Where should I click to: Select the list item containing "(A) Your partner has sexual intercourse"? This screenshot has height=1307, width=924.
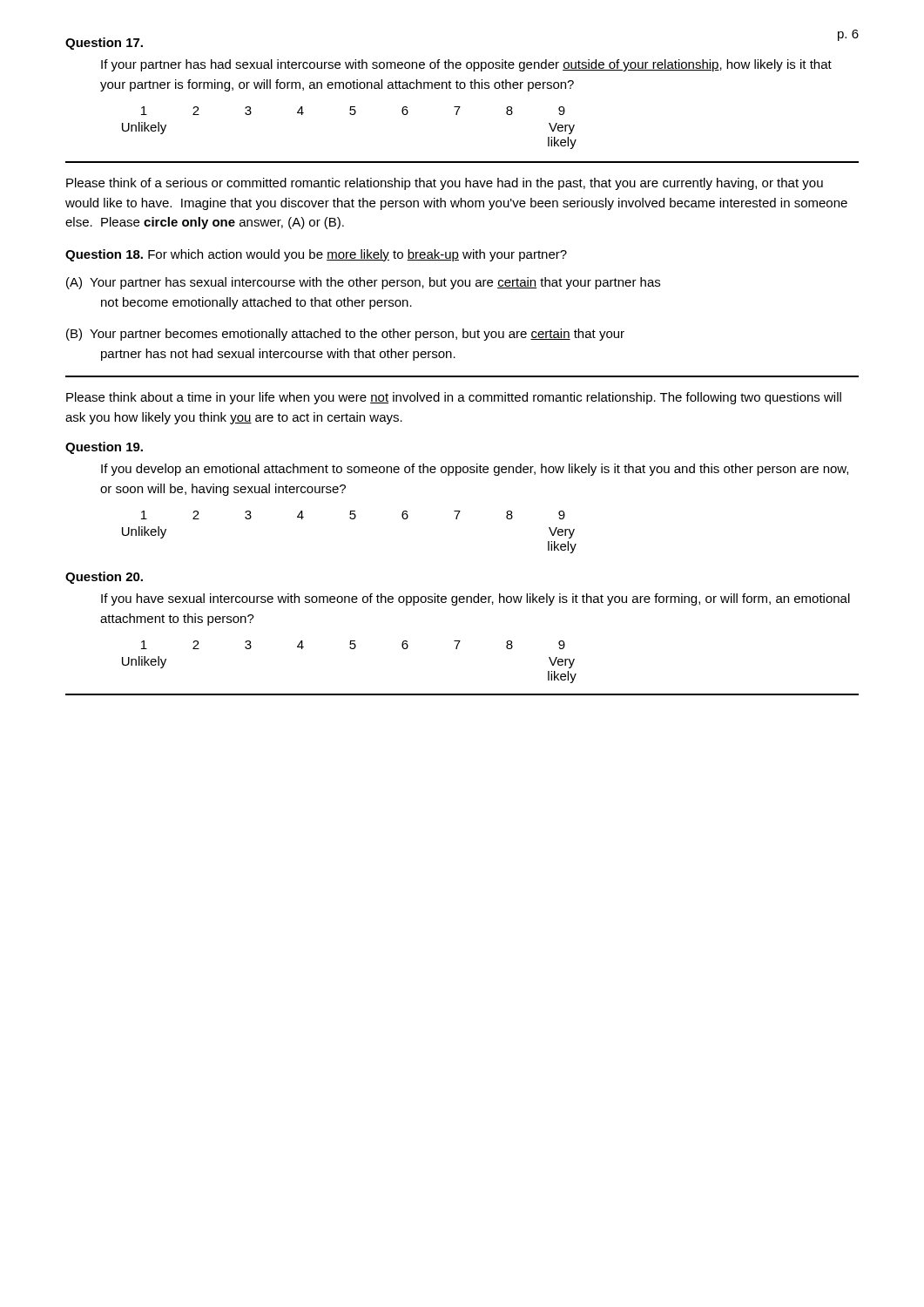(x=363, y=292)
